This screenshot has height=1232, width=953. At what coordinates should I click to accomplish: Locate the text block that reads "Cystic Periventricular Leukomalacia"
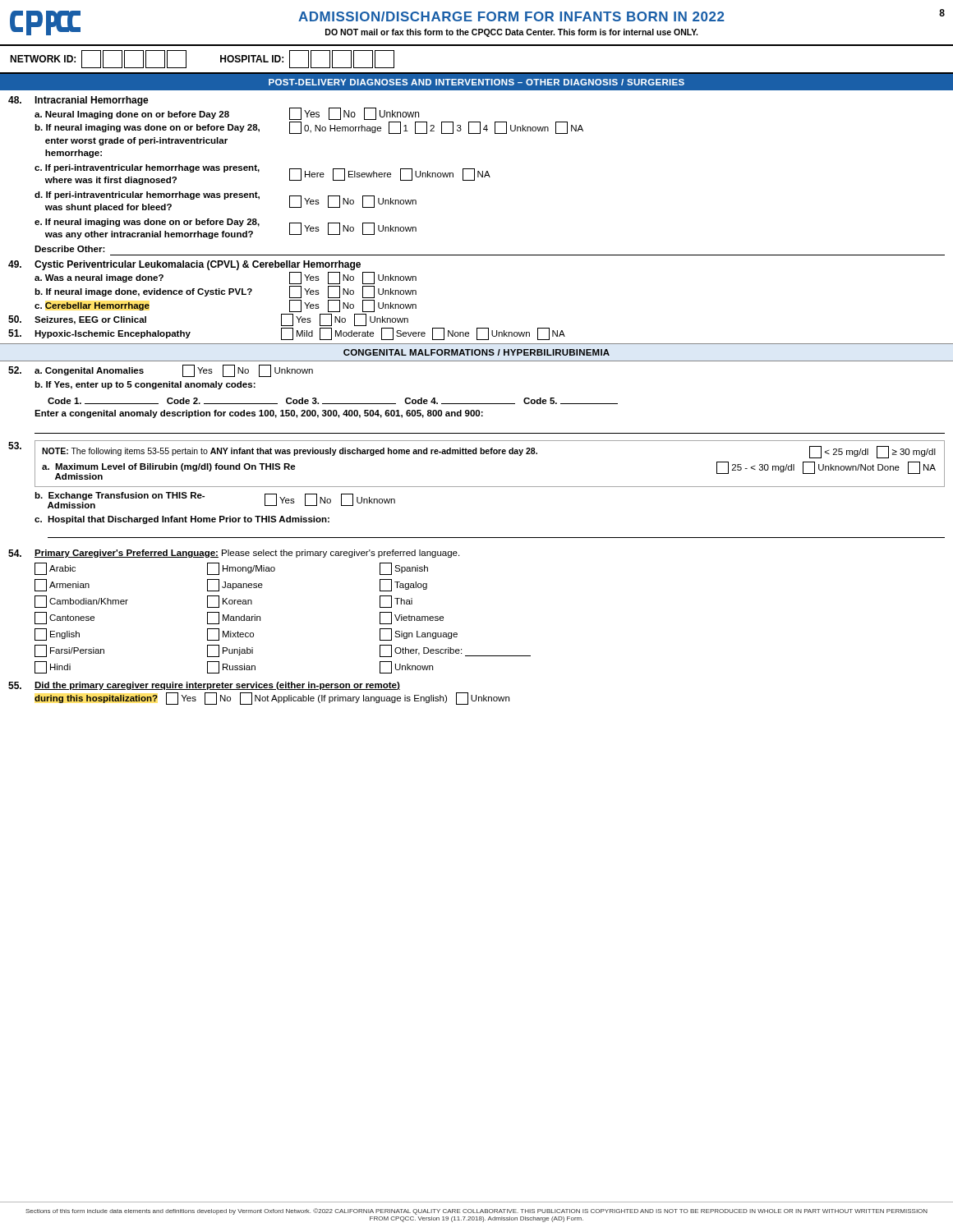(185, 264)
